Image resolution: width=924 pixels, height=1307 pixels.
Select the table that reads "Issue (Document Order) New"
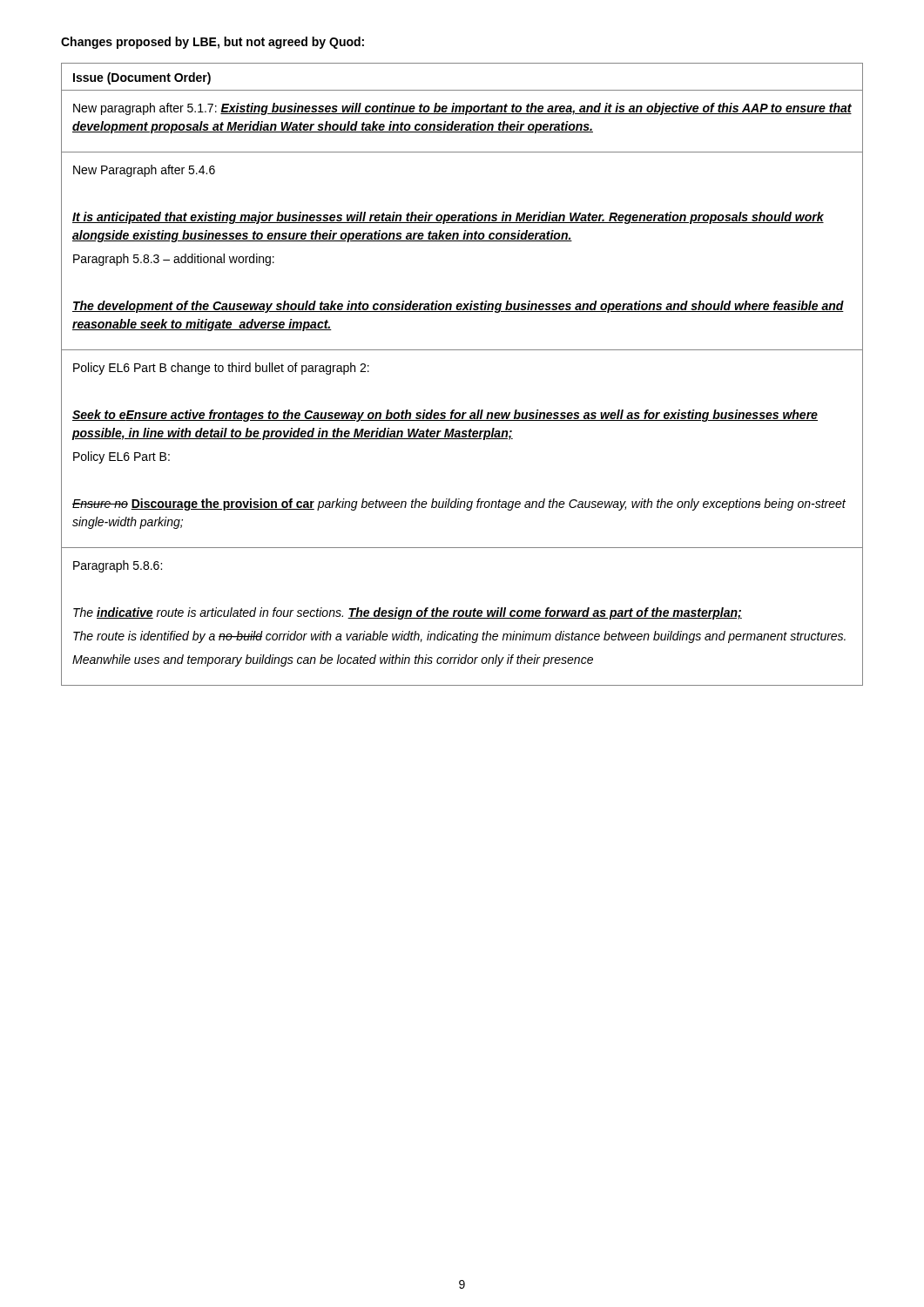(462, 374)
